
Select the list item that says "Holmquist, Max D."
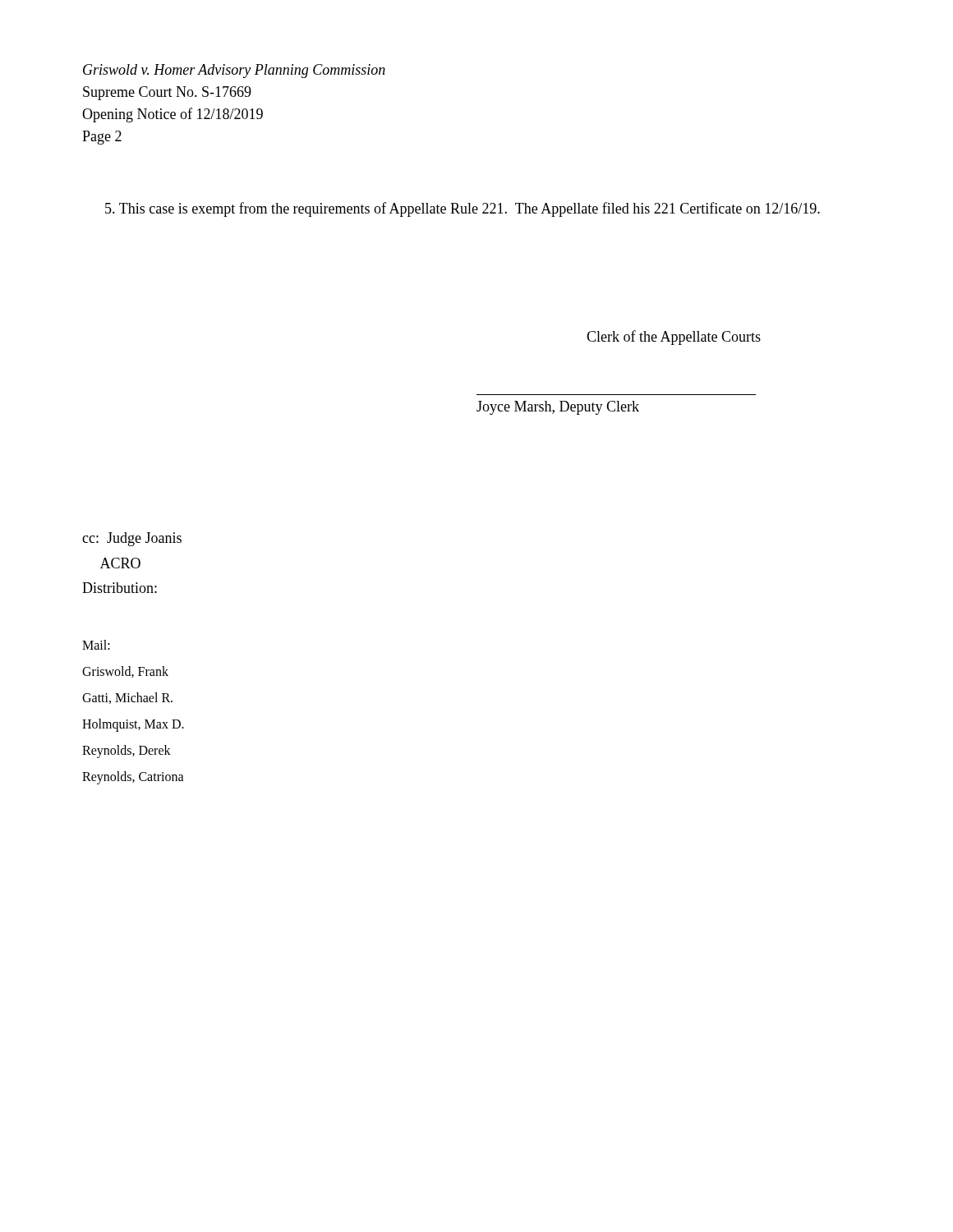tap(133, 724)
